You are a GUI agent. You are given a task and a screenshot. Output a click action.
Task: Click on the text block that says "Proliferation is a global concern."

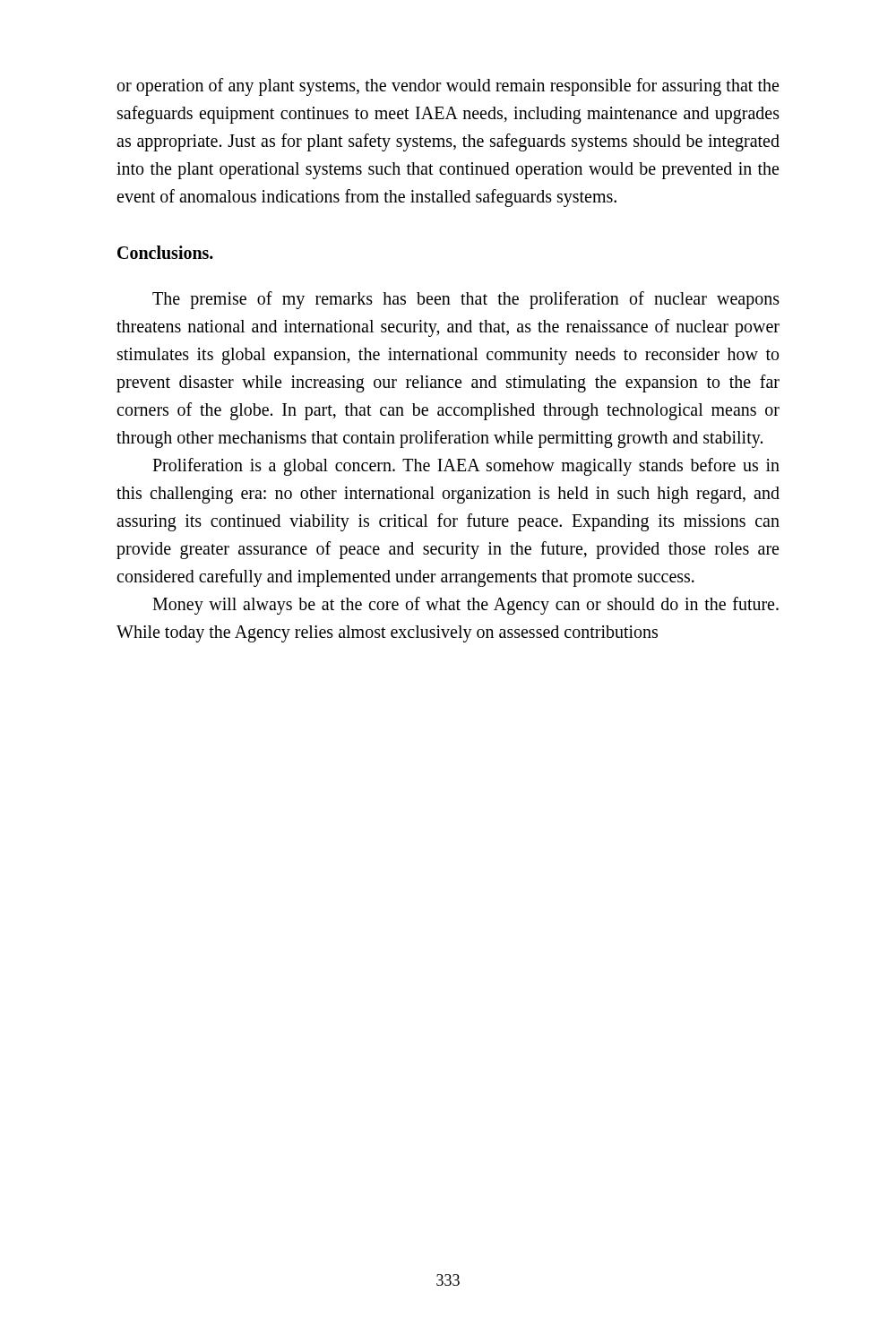tap(448, 521)
